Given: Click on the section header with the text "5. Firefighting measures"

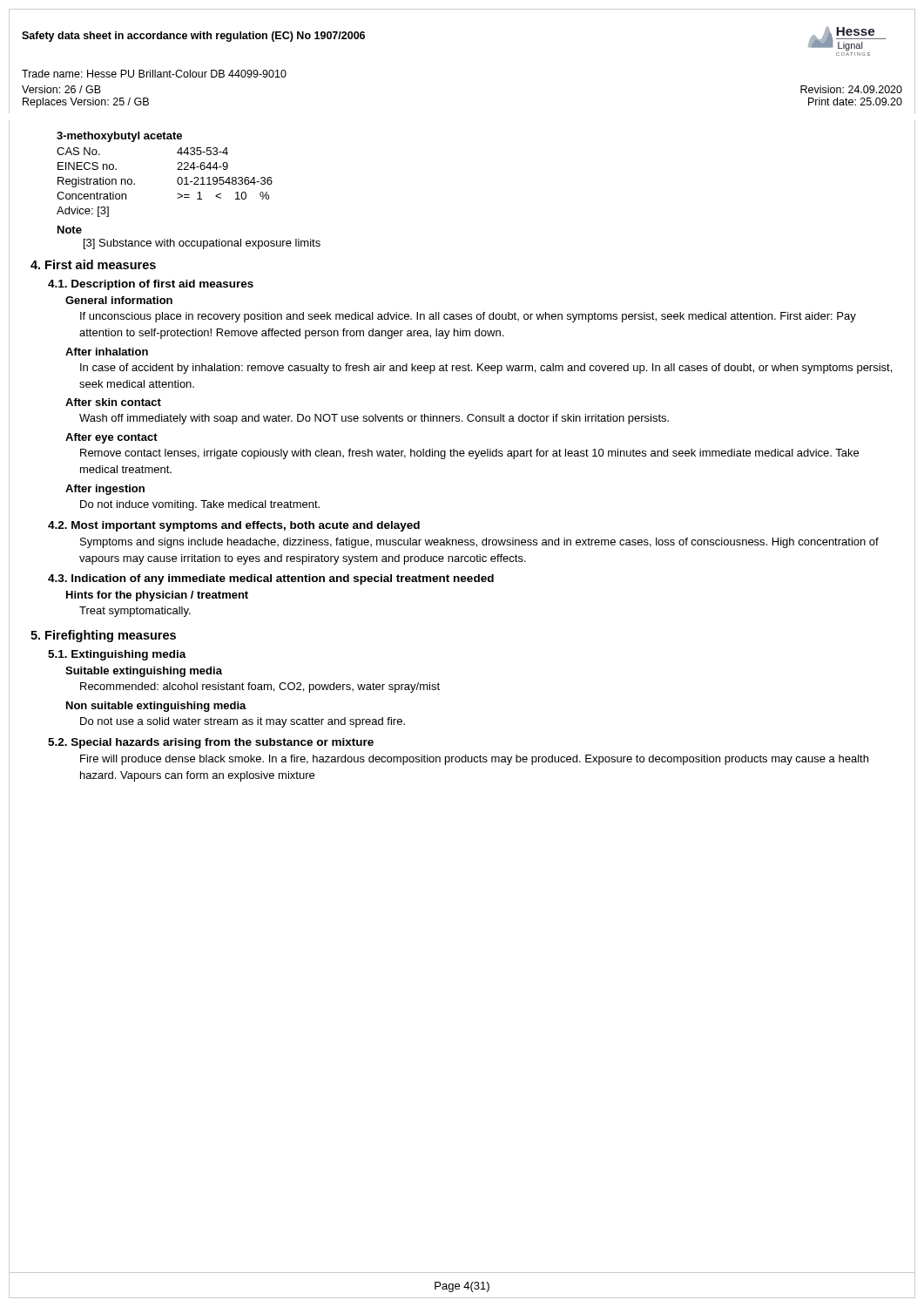Looking at the screenshot, I should coord(103,635).
